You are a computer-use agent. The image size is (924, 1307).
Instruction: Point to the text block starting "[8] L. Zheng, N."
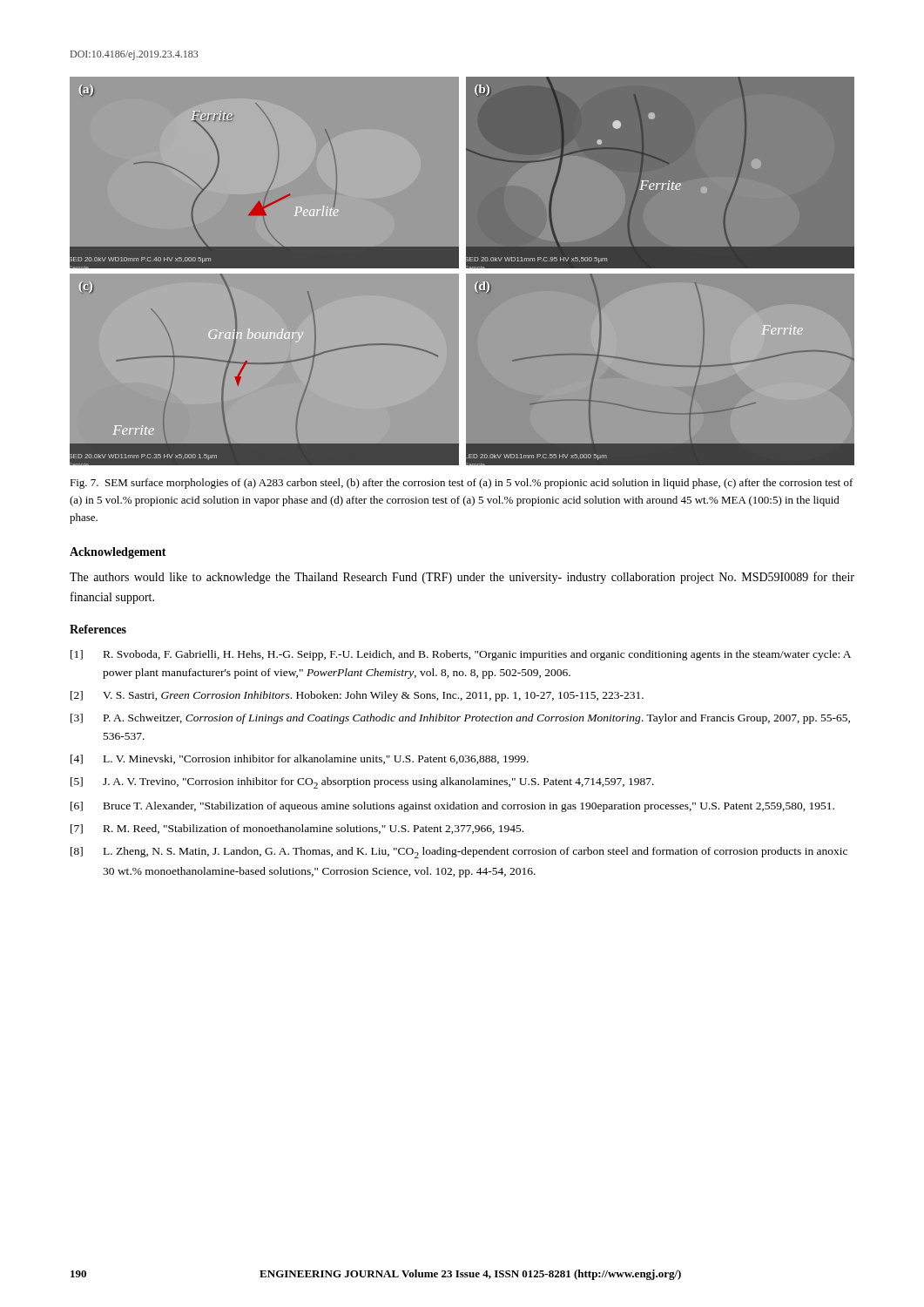pos(462,862)
